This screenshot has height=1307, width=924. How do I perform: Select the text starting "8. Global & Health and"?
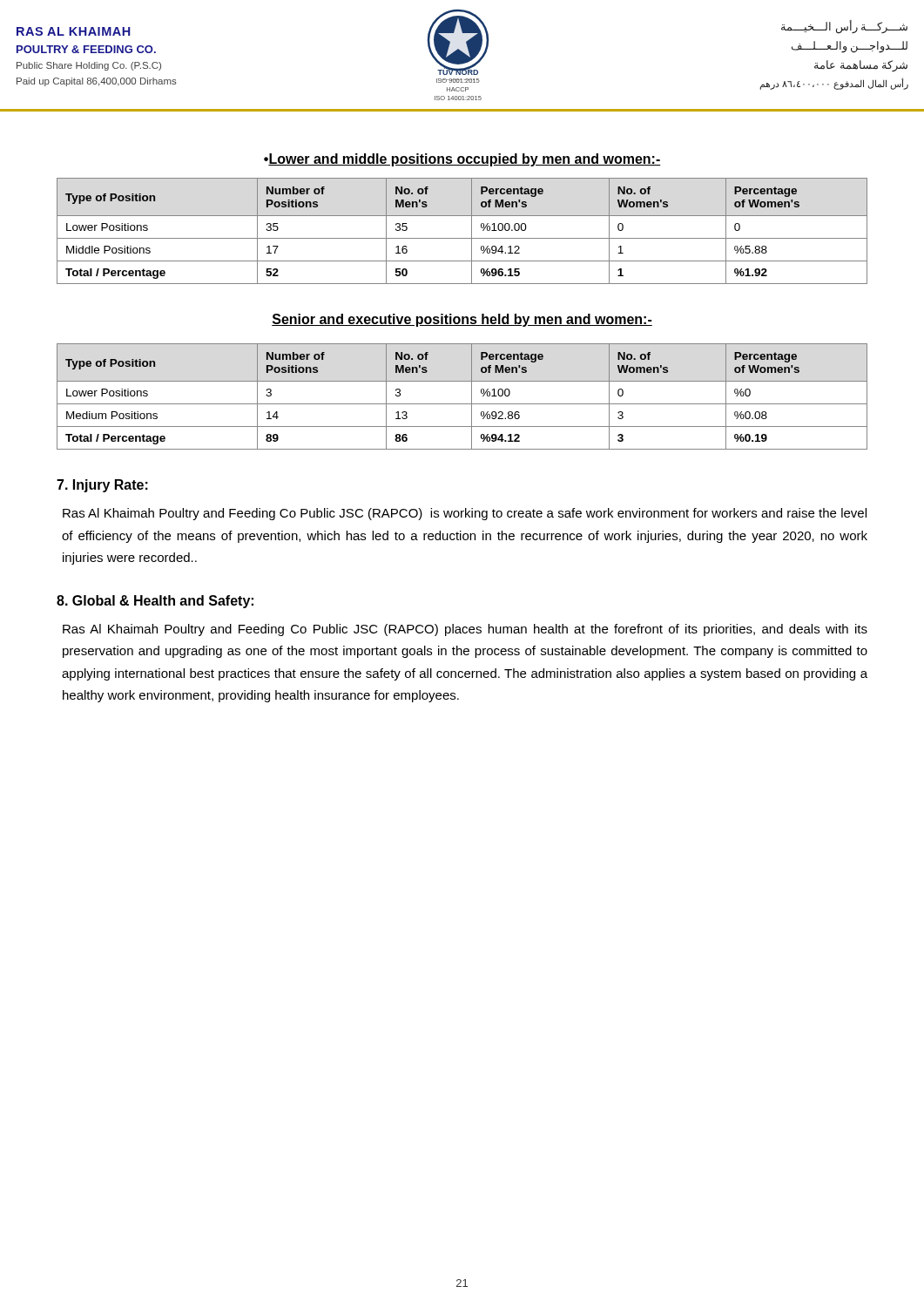[x=156, y=601]
